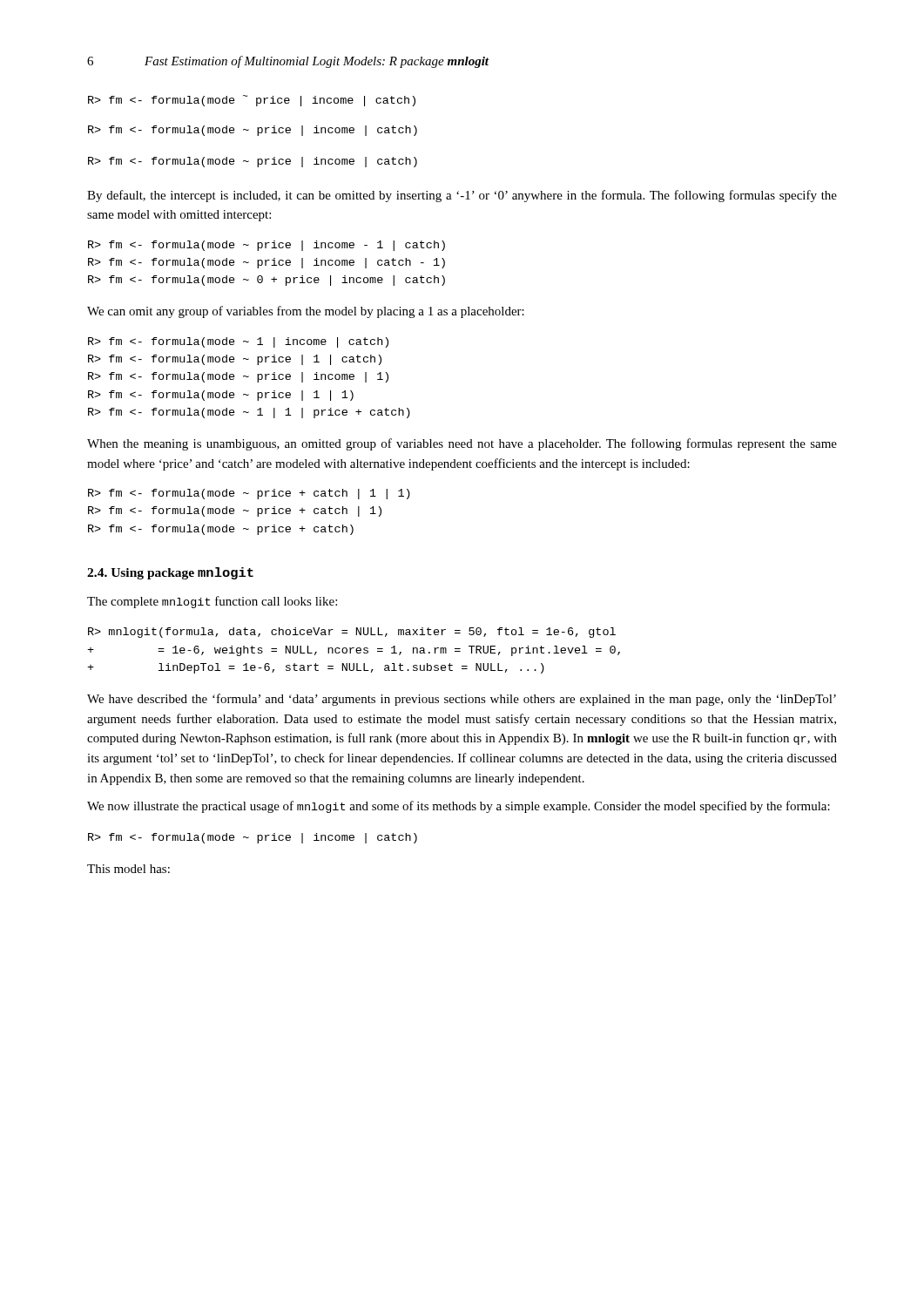Point to the block starting "We have described the"
The width and height of the screenshot is (924, 1307).
pos(462,739)
